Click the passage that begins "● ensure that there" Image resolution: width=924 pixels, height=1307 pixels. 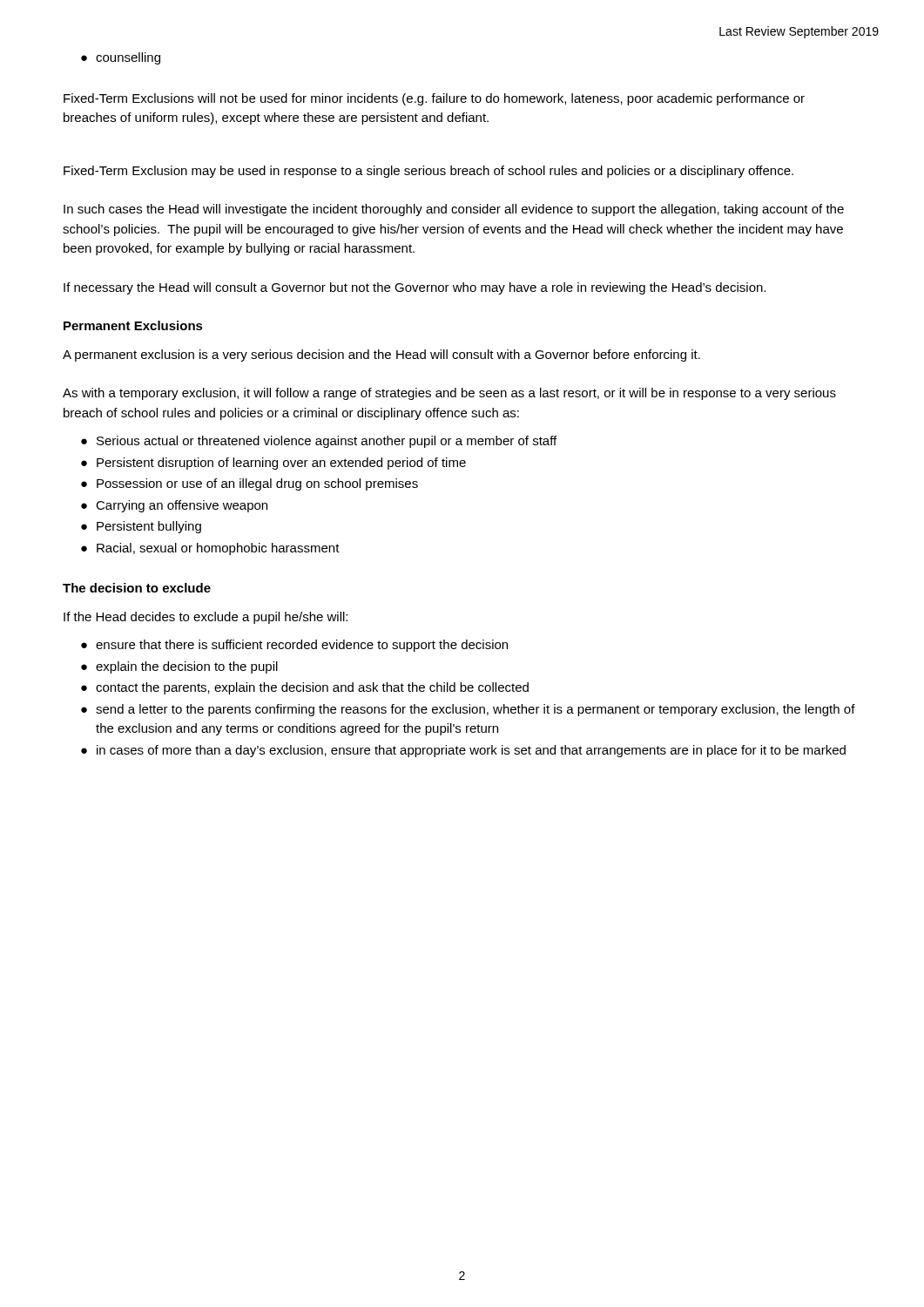coord(294,645)
